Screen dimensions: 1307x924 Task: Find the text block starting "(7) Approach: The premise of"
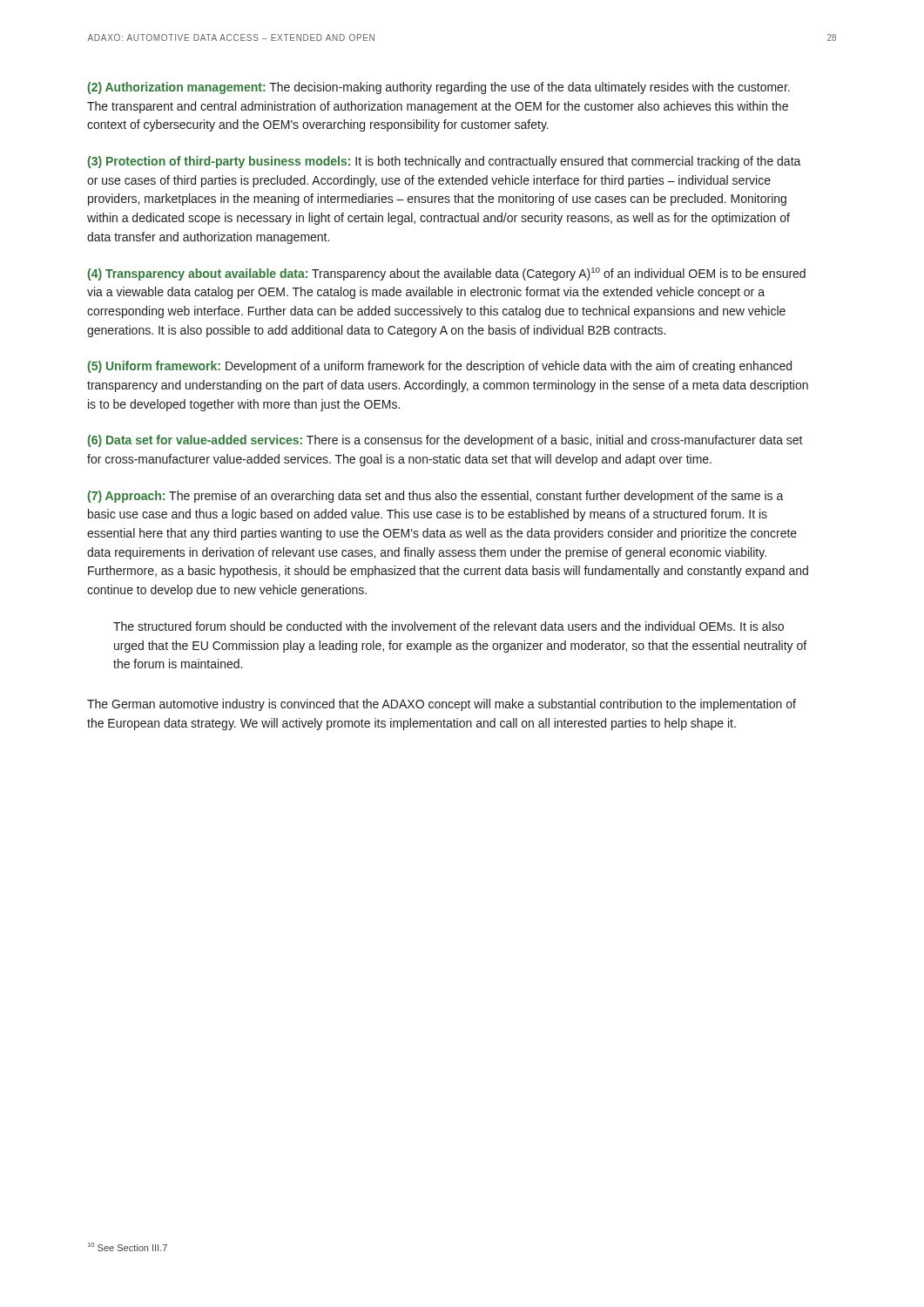[x=449, y=544]
